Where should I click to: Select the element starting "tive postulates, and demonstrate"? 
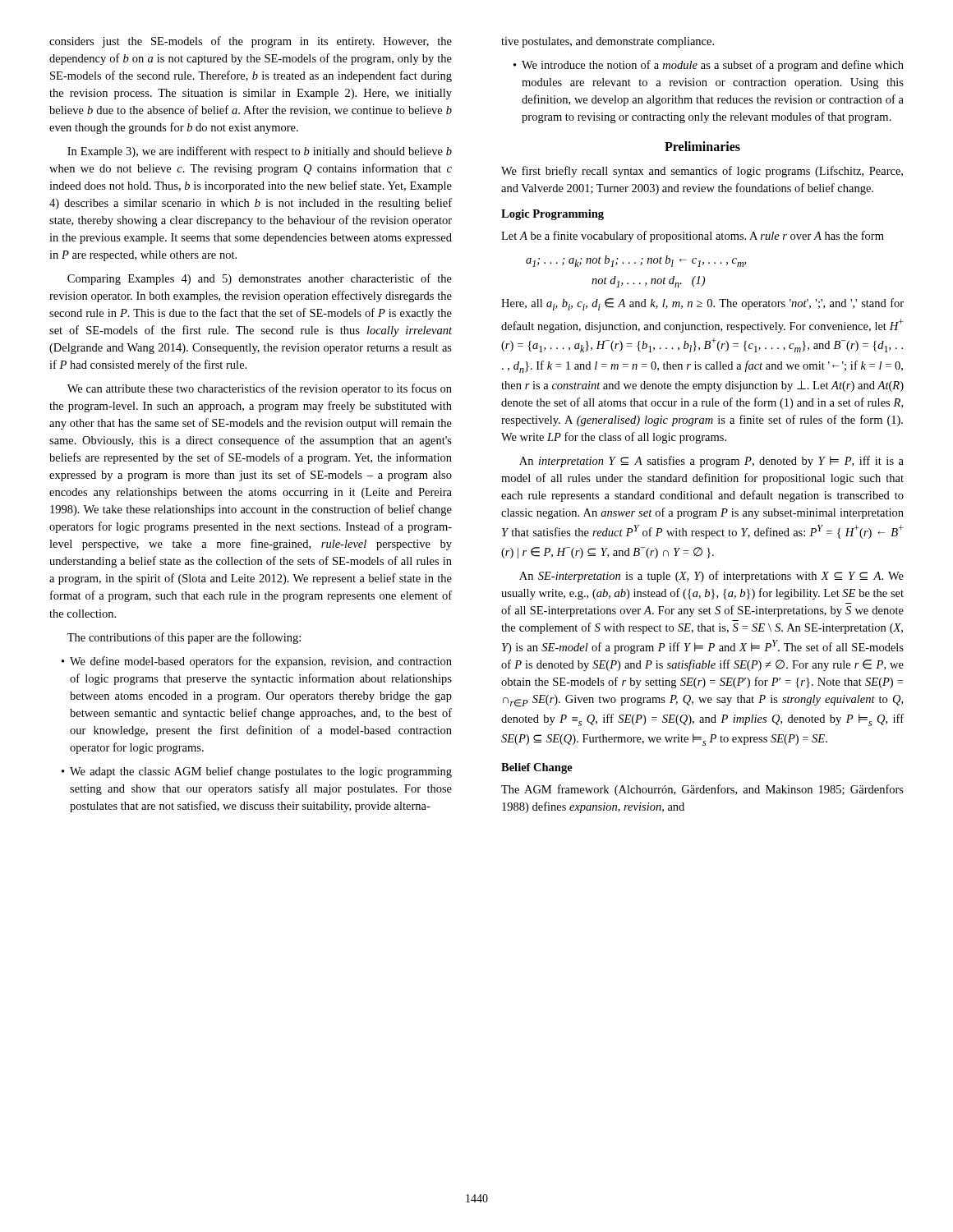tap(702, 42)
